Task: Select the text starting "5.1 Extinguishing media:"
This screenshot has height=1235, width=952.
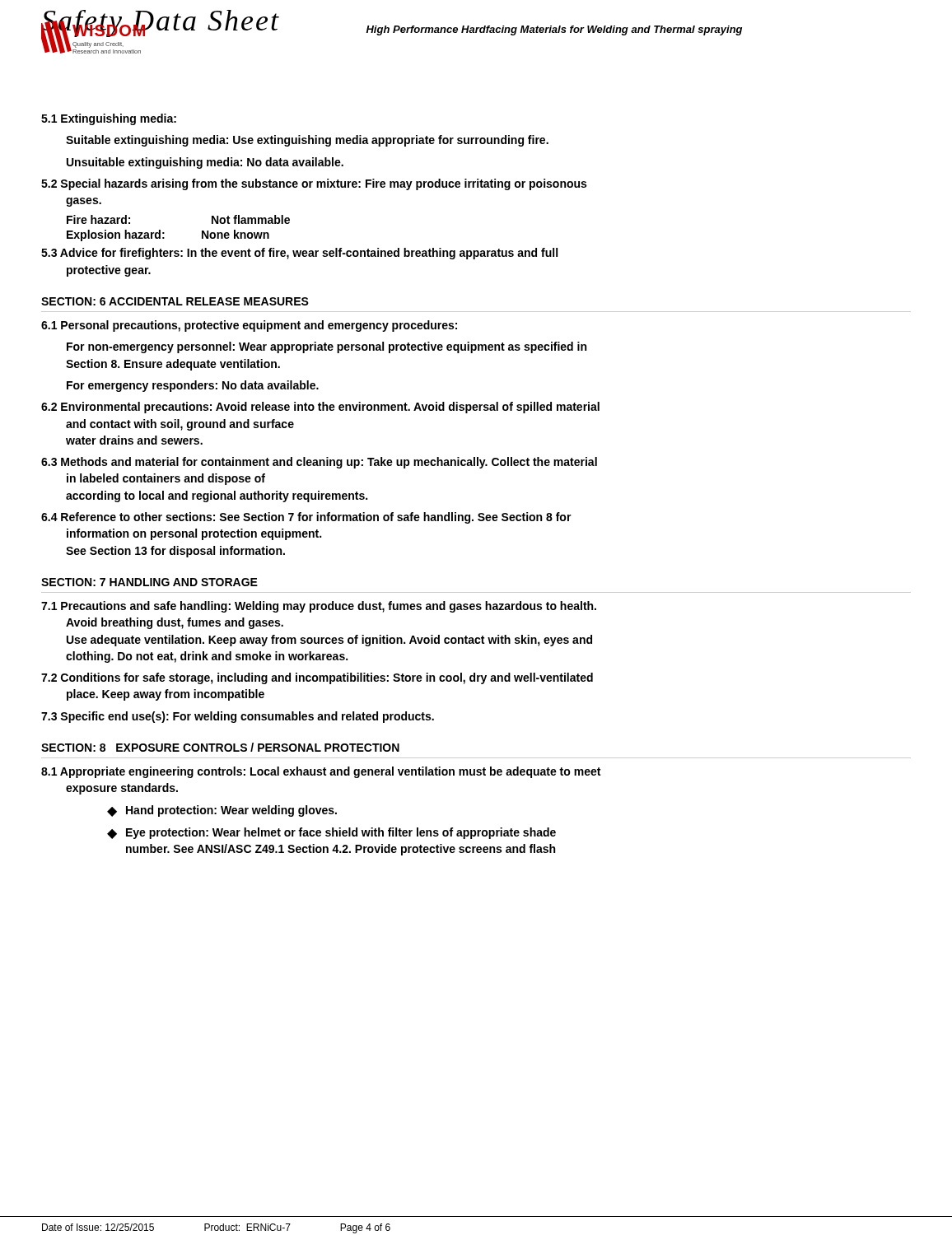Action: pyautogui.click(x=109, y=119)
